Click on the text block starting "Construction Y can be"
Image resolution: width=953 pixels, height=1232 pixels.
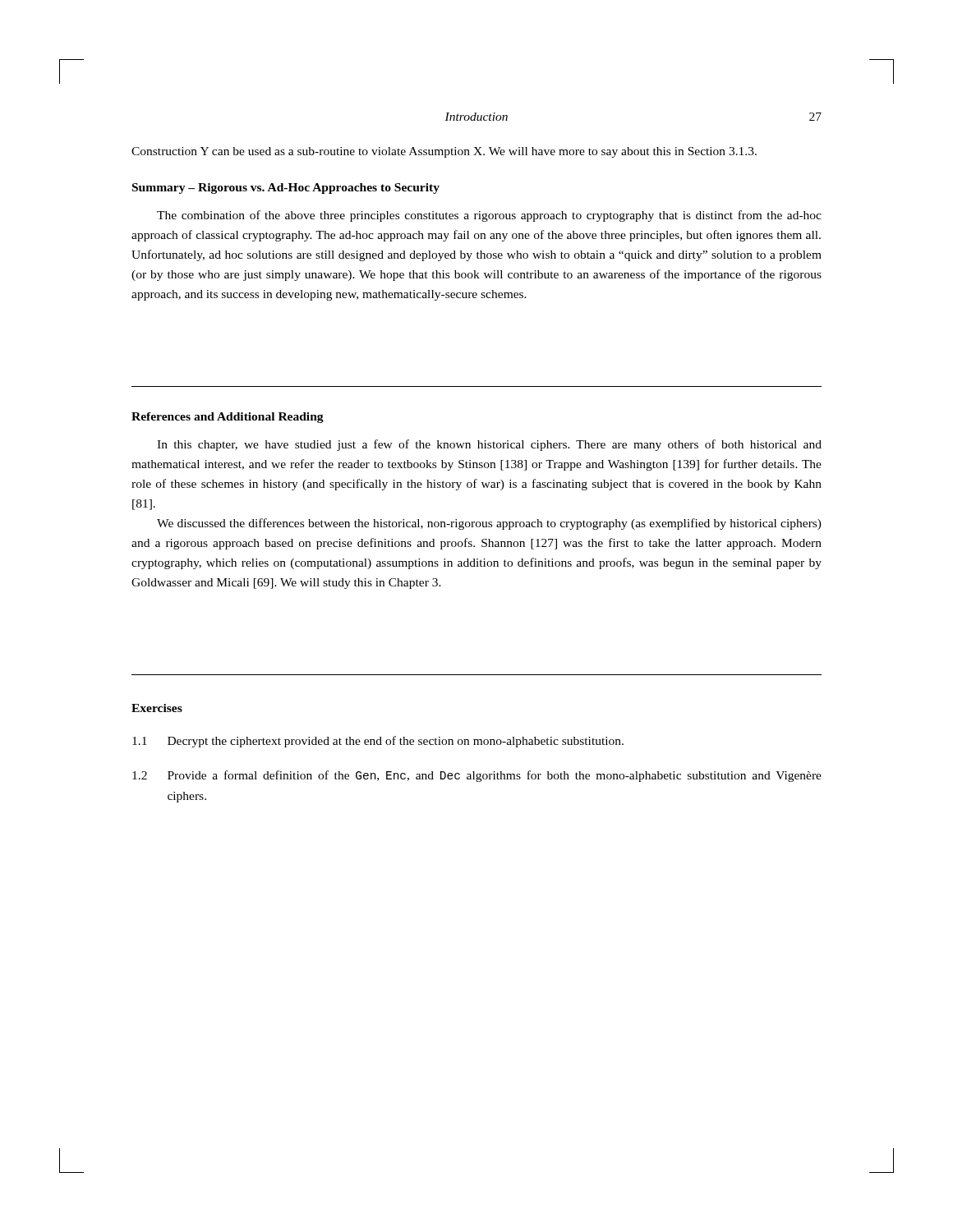click(x=444, y=151)
